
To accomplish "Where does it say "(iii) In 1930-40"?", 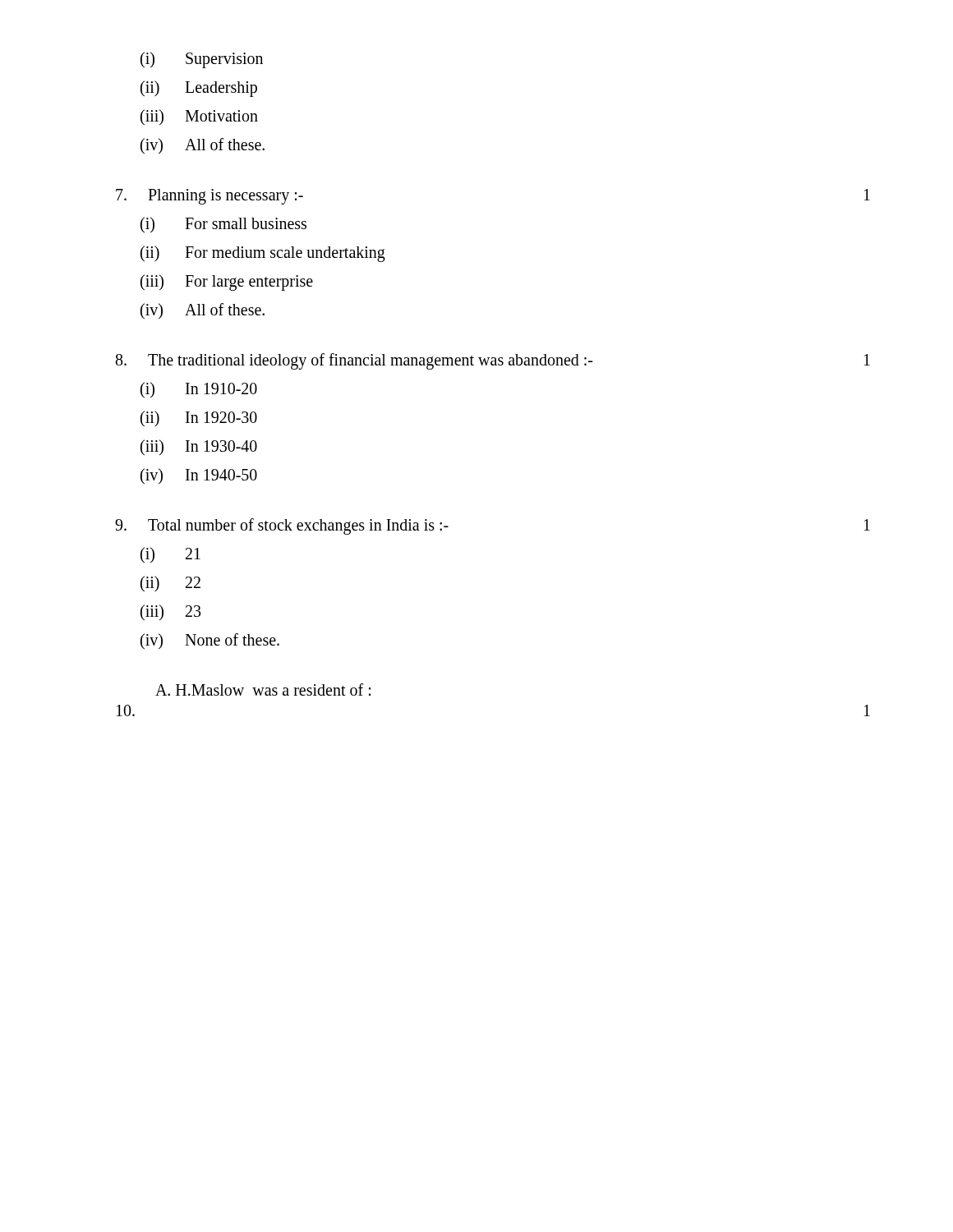I will (199, 446).
